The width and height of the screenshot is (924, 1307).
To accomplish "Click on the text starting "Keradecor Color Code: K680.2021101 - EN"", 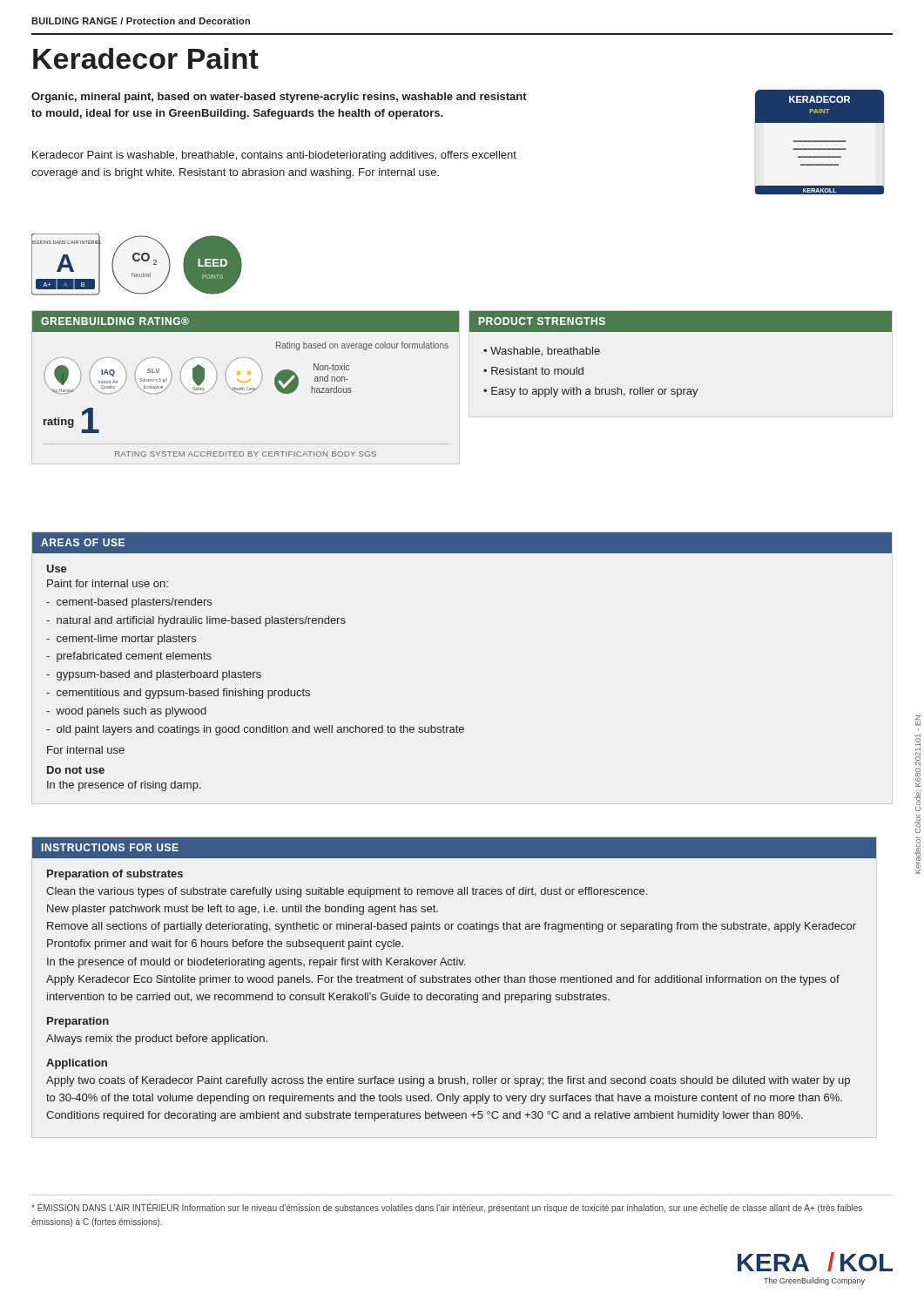I will (x=917, y=794).
